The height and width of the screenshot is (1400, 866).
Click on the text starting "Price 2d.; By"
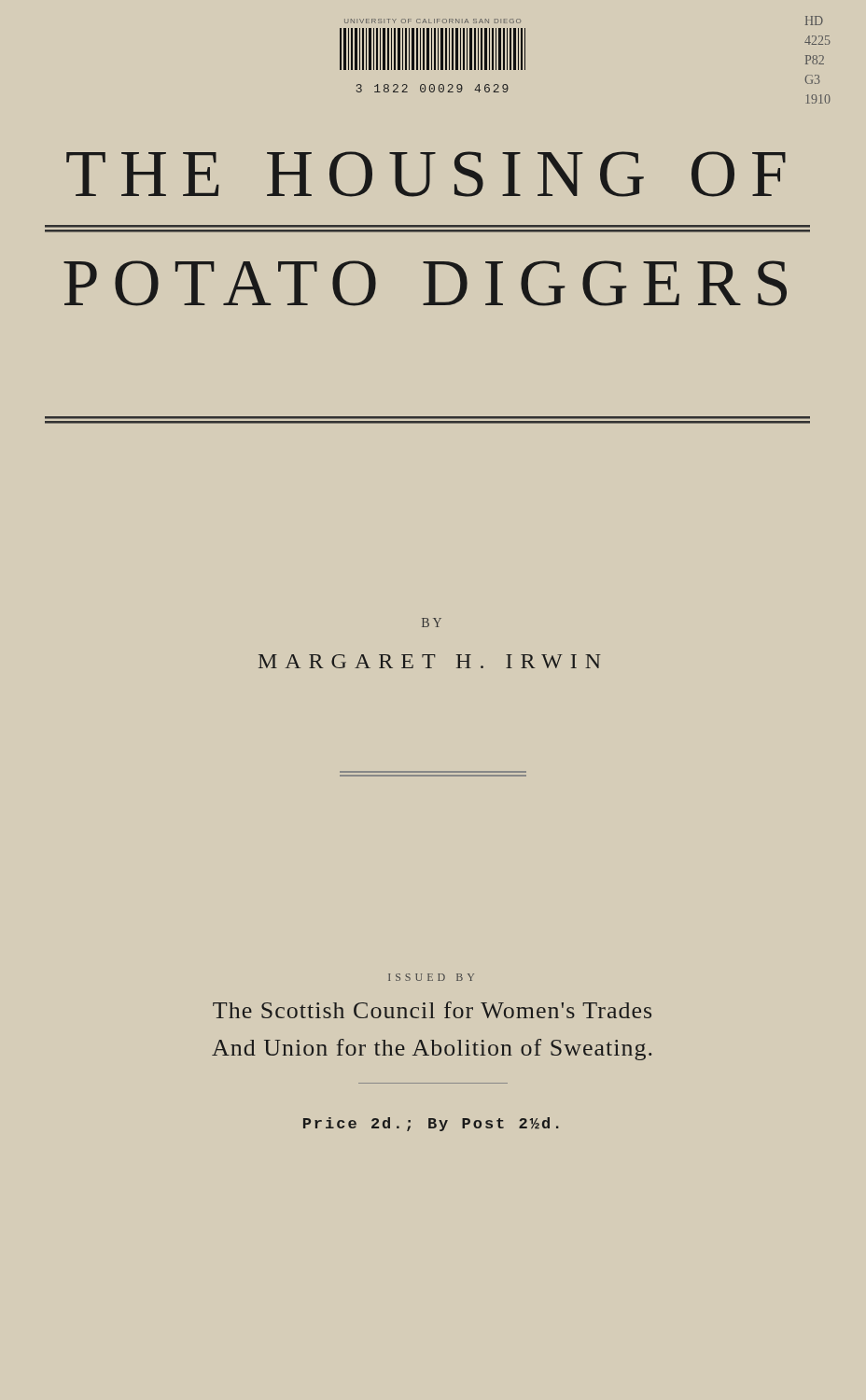[x=433, y=1124]
